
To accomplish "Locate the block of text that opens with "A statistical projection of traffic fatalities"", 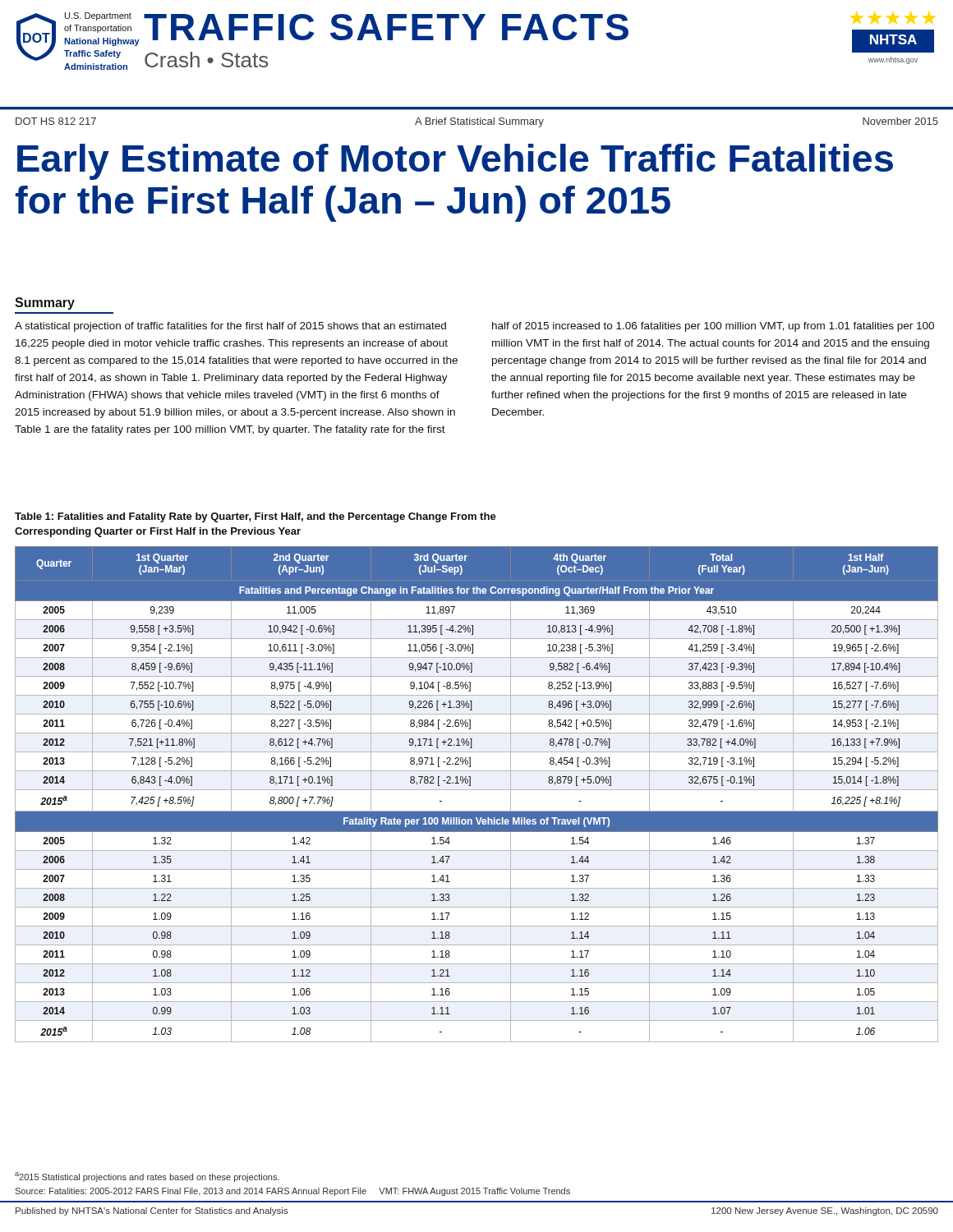I will pyautogui.click(x=230, y=326).
